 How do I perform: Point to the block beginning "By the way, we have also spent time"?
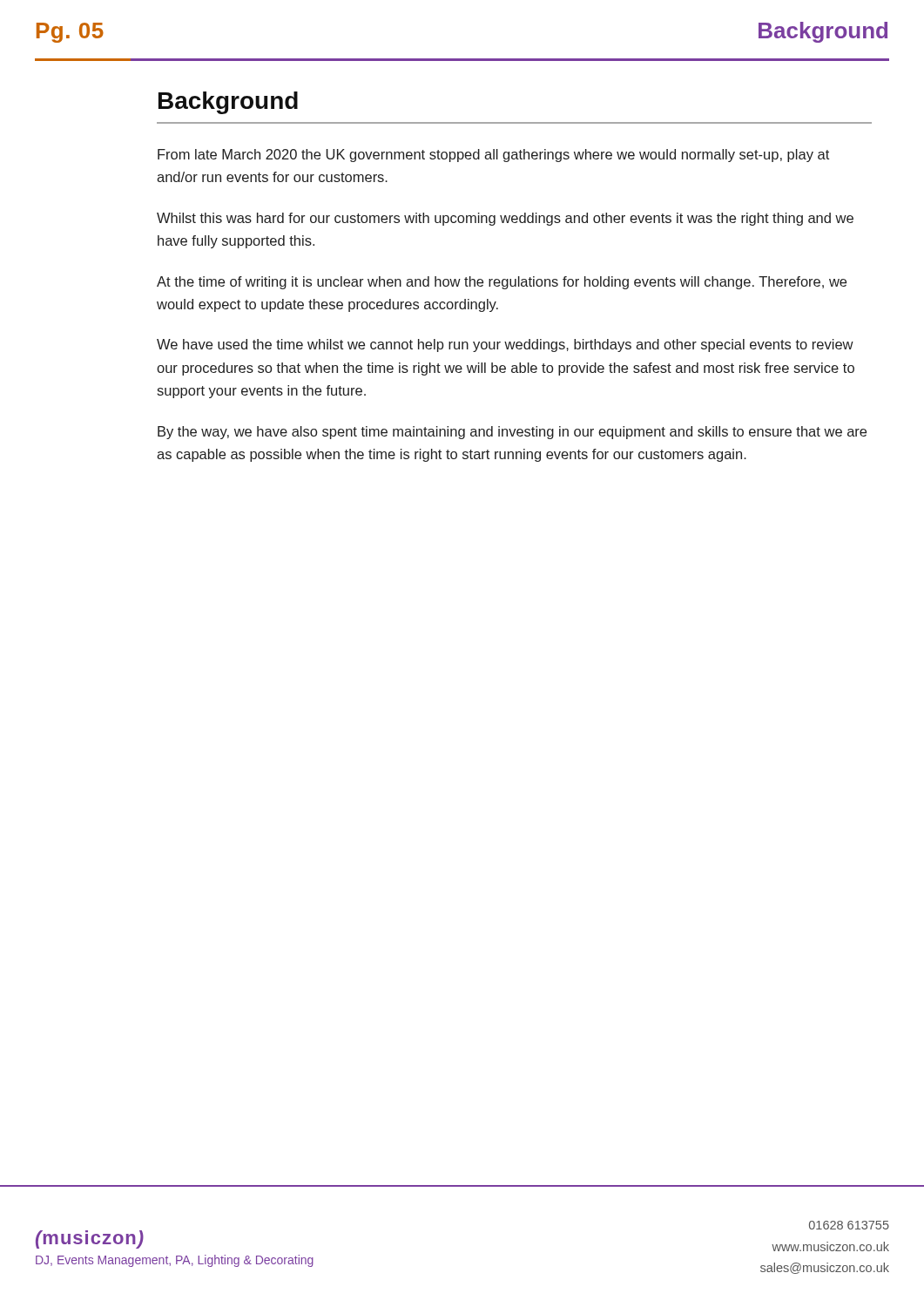tap(512, 442)
